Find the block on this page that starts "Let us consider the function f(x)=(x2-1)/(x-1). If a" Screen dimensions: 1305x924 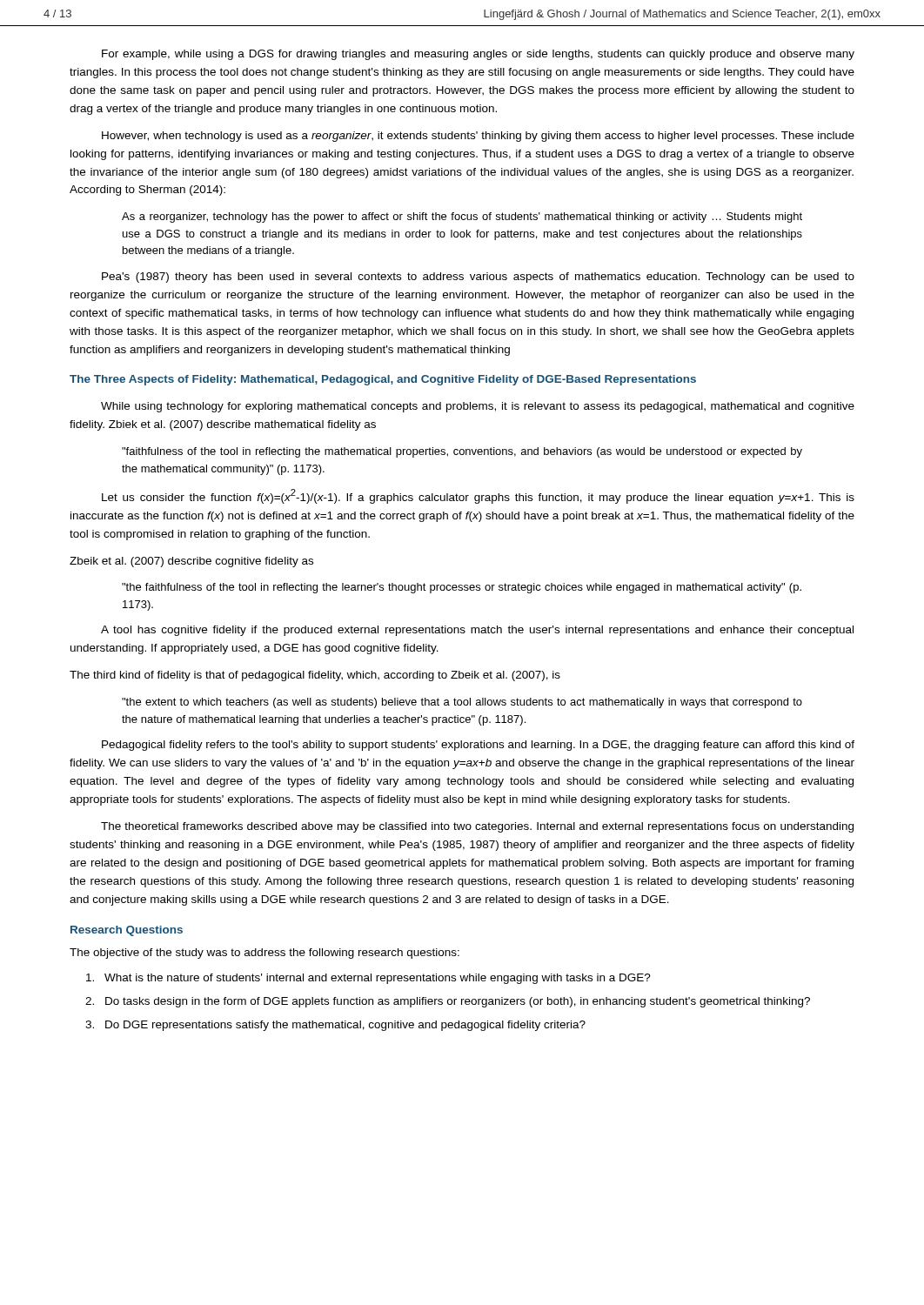click(x=462, y=514)
